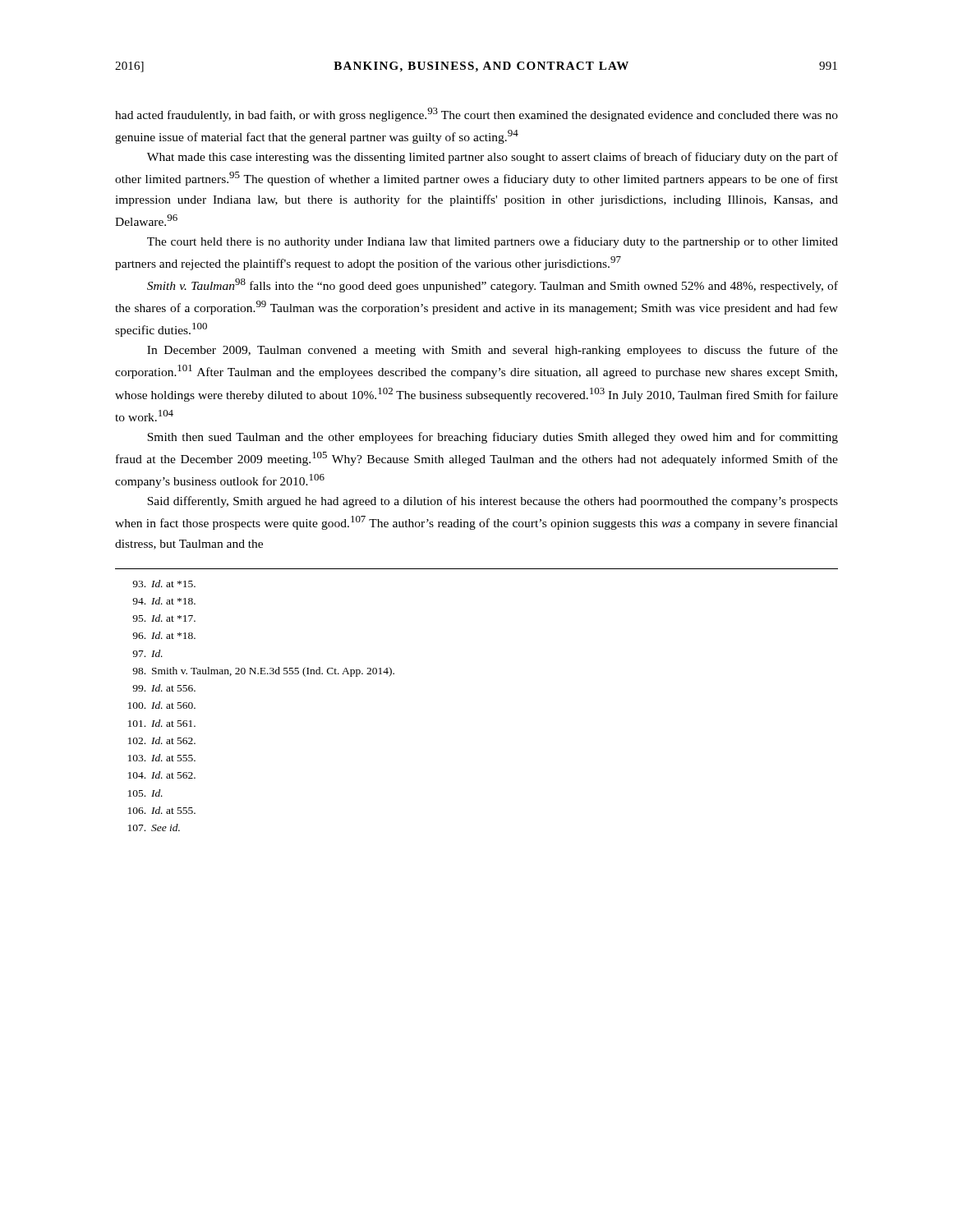Navigate to the region starting "Id. at 556."
The width and height of the screenshot is (953, 1232).
click(164, 688)
